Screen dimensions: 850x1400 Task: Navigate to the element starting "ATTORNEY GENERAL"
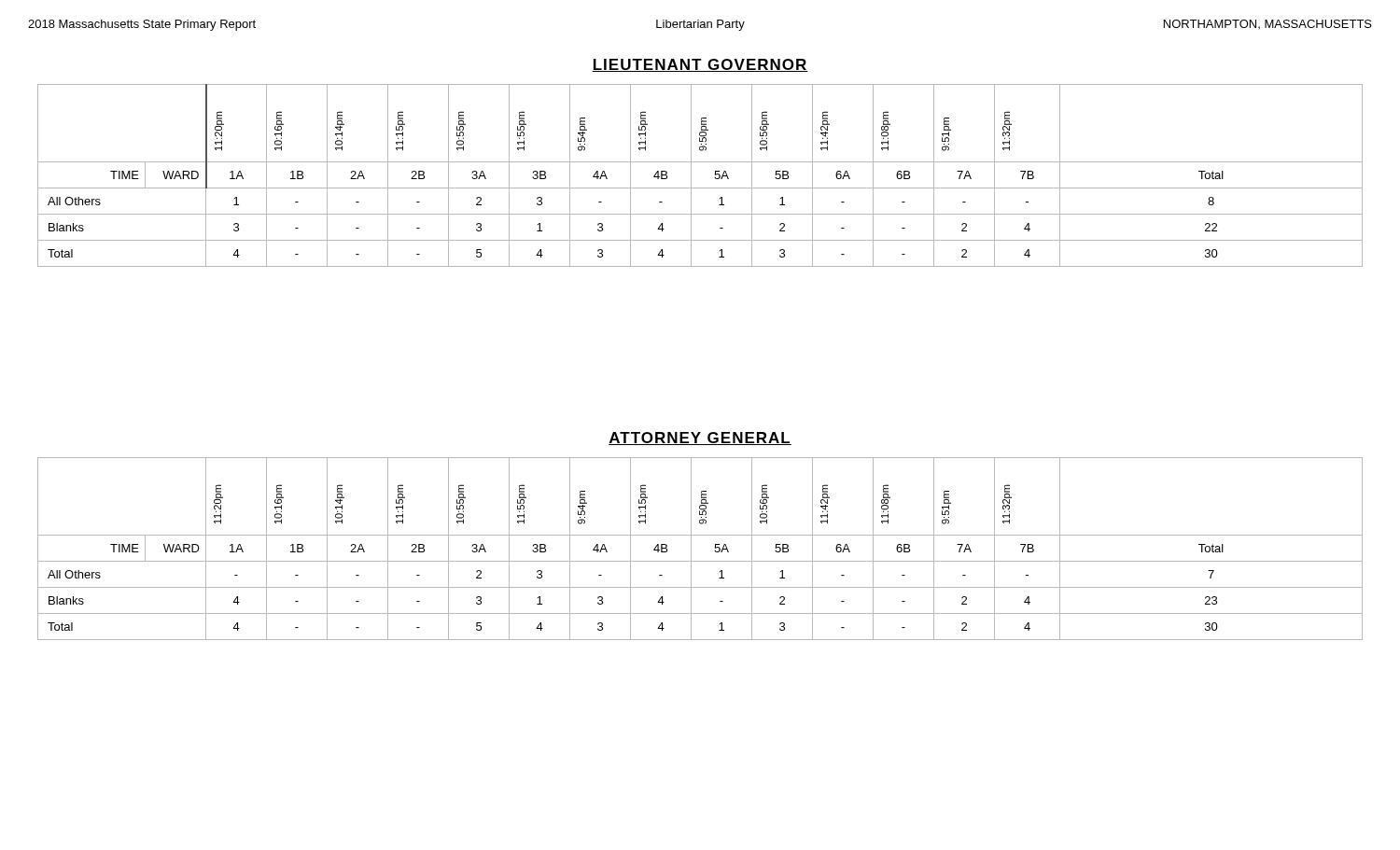700,438
